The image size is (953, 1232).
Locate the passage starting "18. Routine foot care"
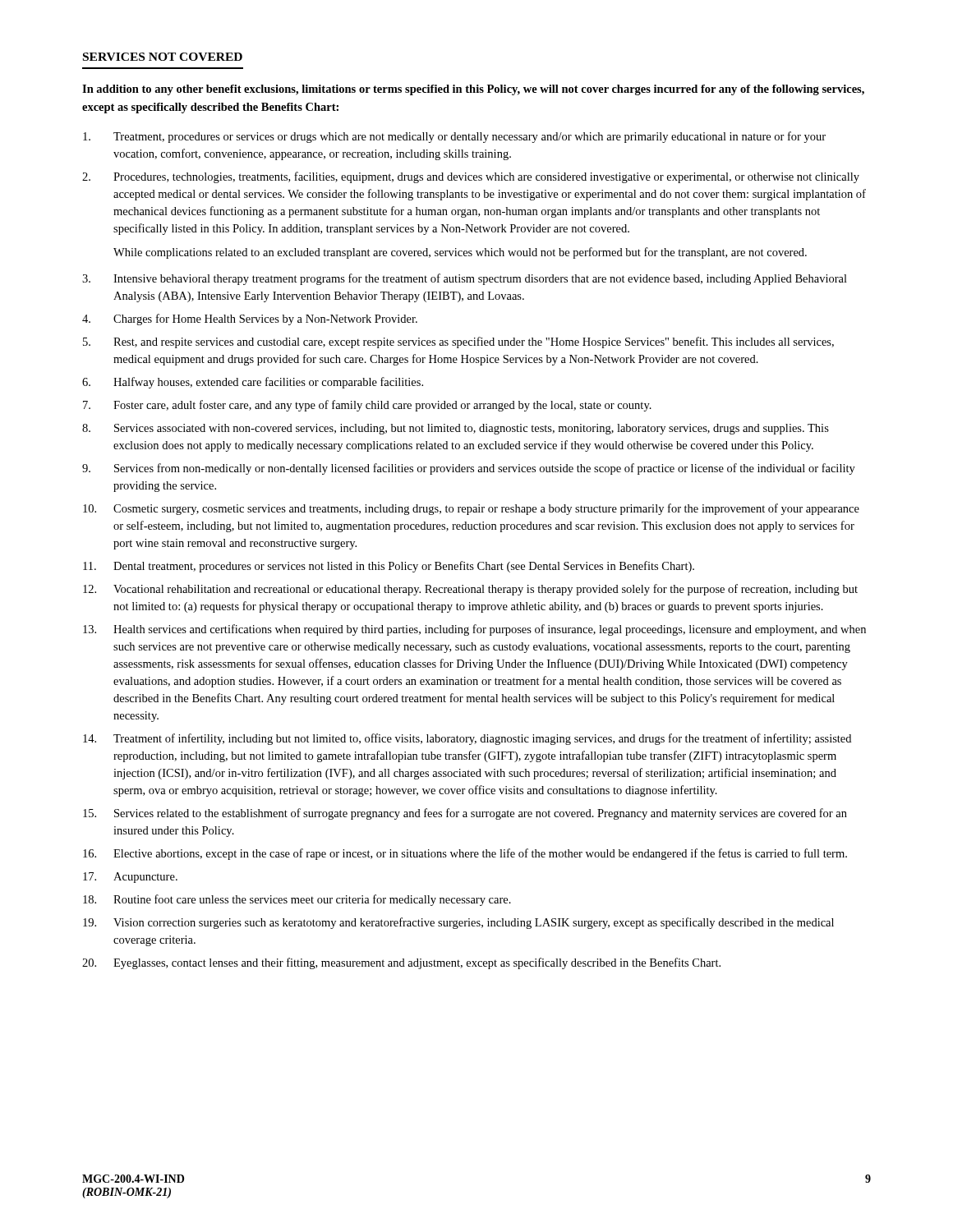click(476, 900)
